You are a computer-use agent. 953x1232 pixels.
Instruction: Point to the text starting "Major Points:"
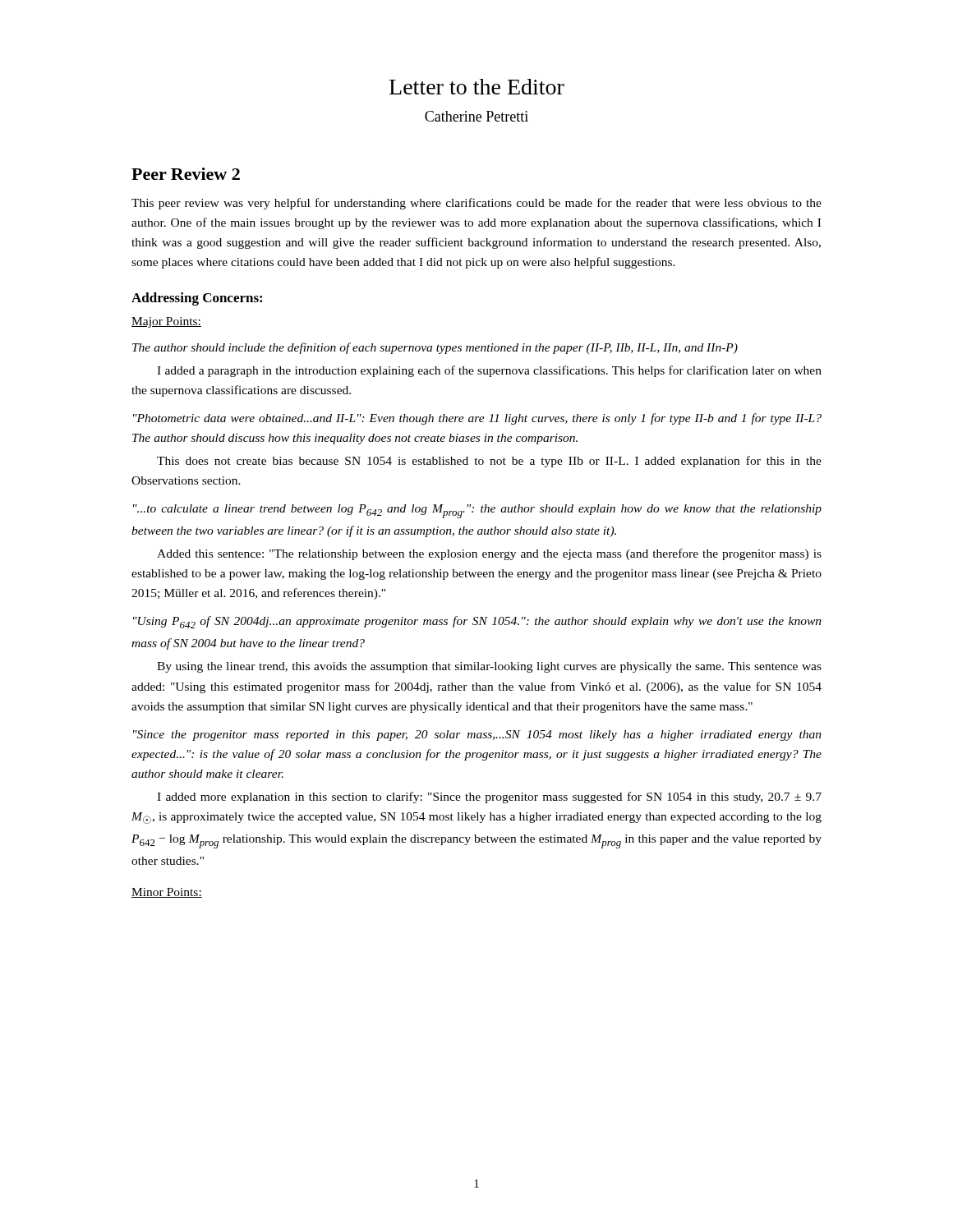166,321
